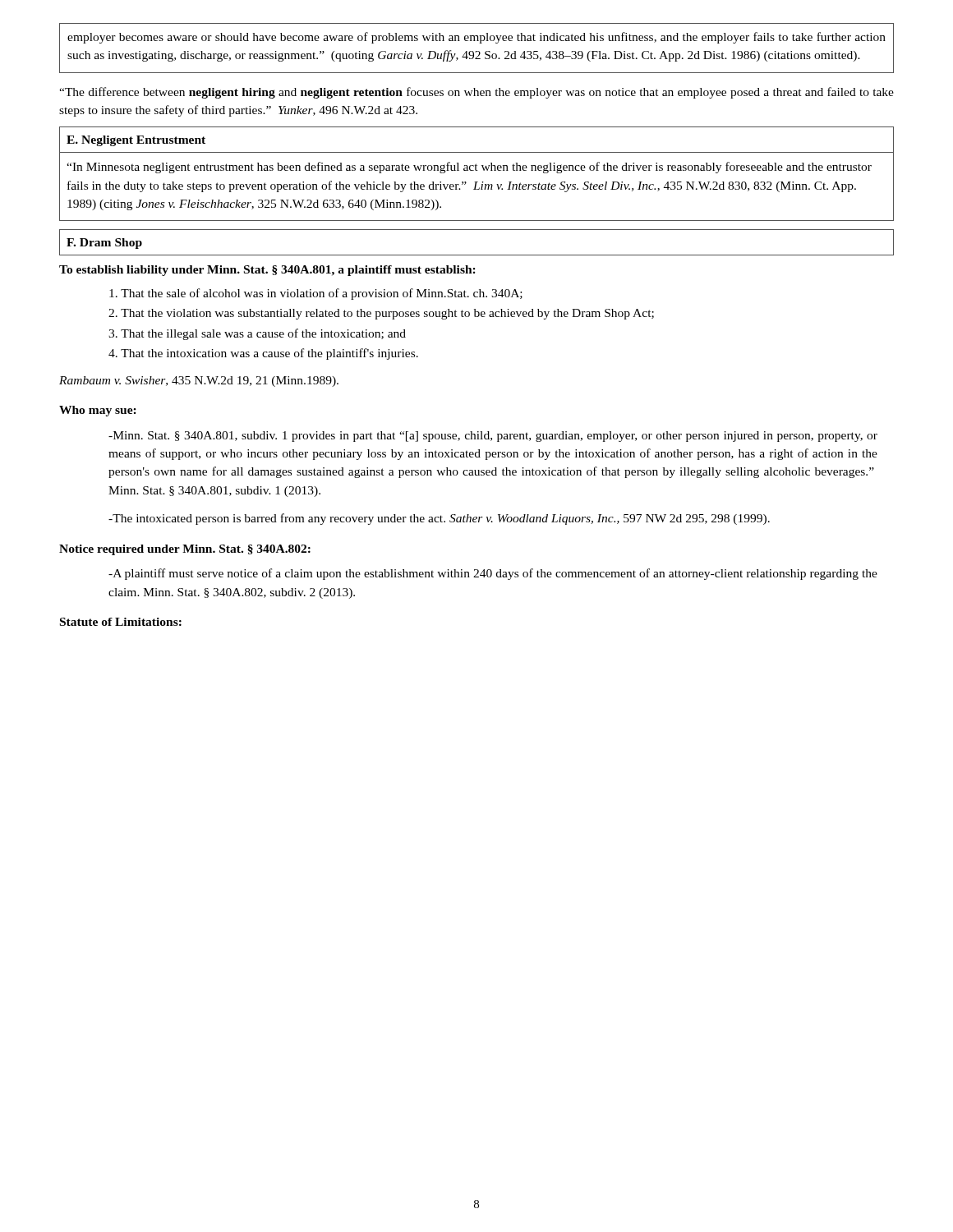Click on the text block that reads "employer becomes aware or should have become"
Viewport: 953px width, 1232px height.
(x=476, y=46)
